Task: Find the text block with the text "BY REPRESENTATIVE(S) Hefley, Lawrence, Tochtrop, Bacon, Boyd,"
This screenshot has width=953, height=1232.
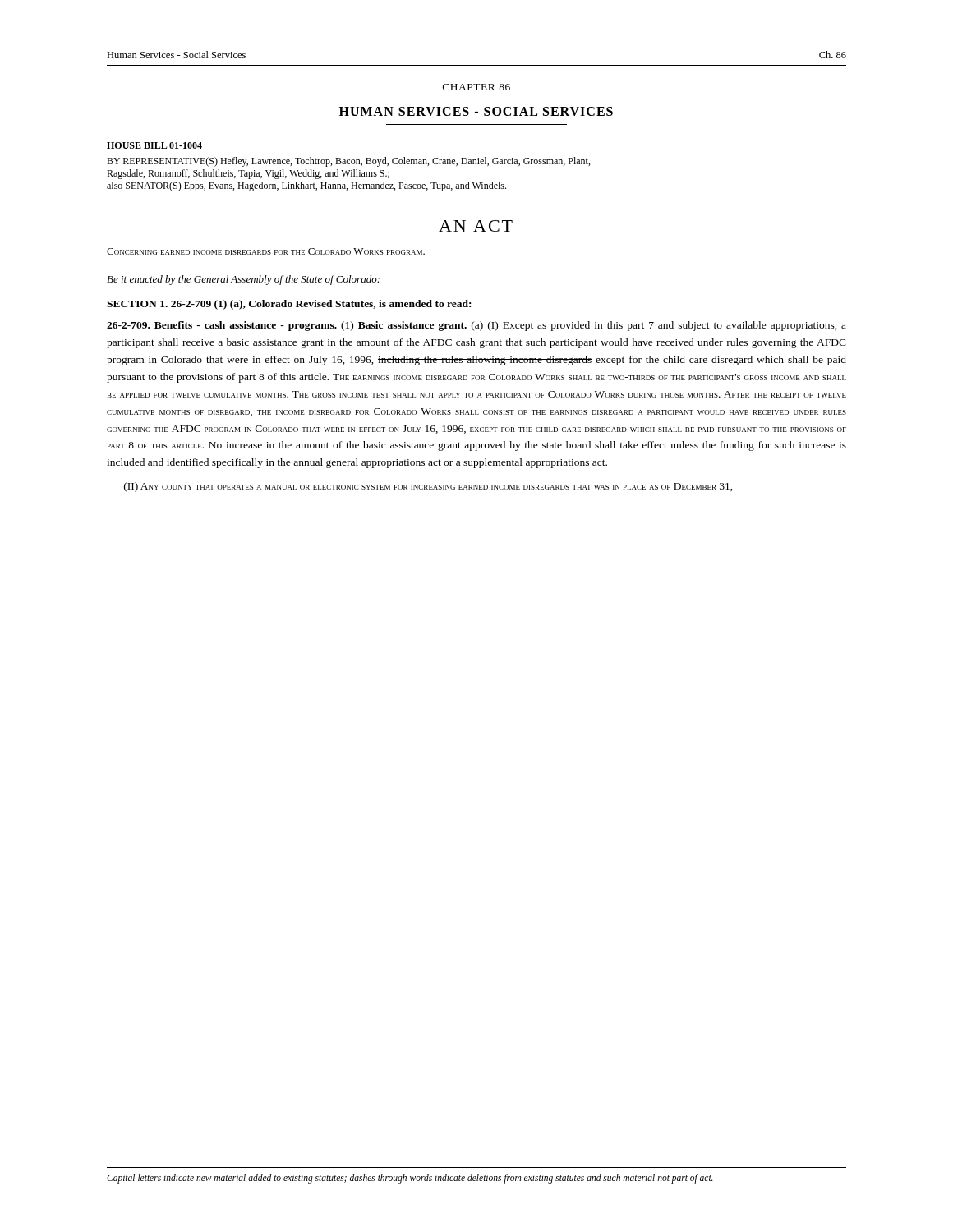Action: (349, 173)
